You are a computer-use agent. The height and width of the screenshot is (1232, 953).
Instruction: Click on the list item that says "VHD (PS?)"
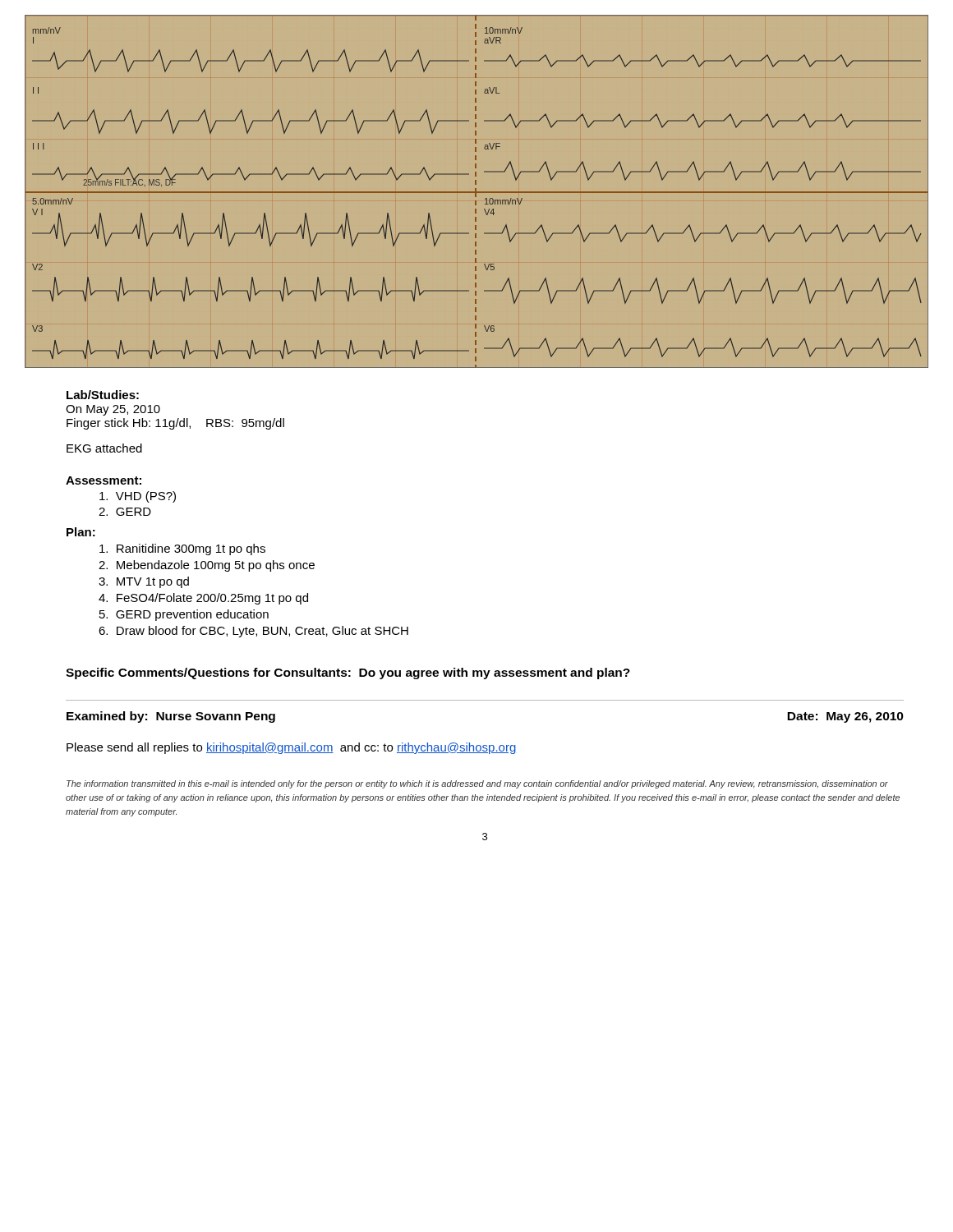point(138,496)
